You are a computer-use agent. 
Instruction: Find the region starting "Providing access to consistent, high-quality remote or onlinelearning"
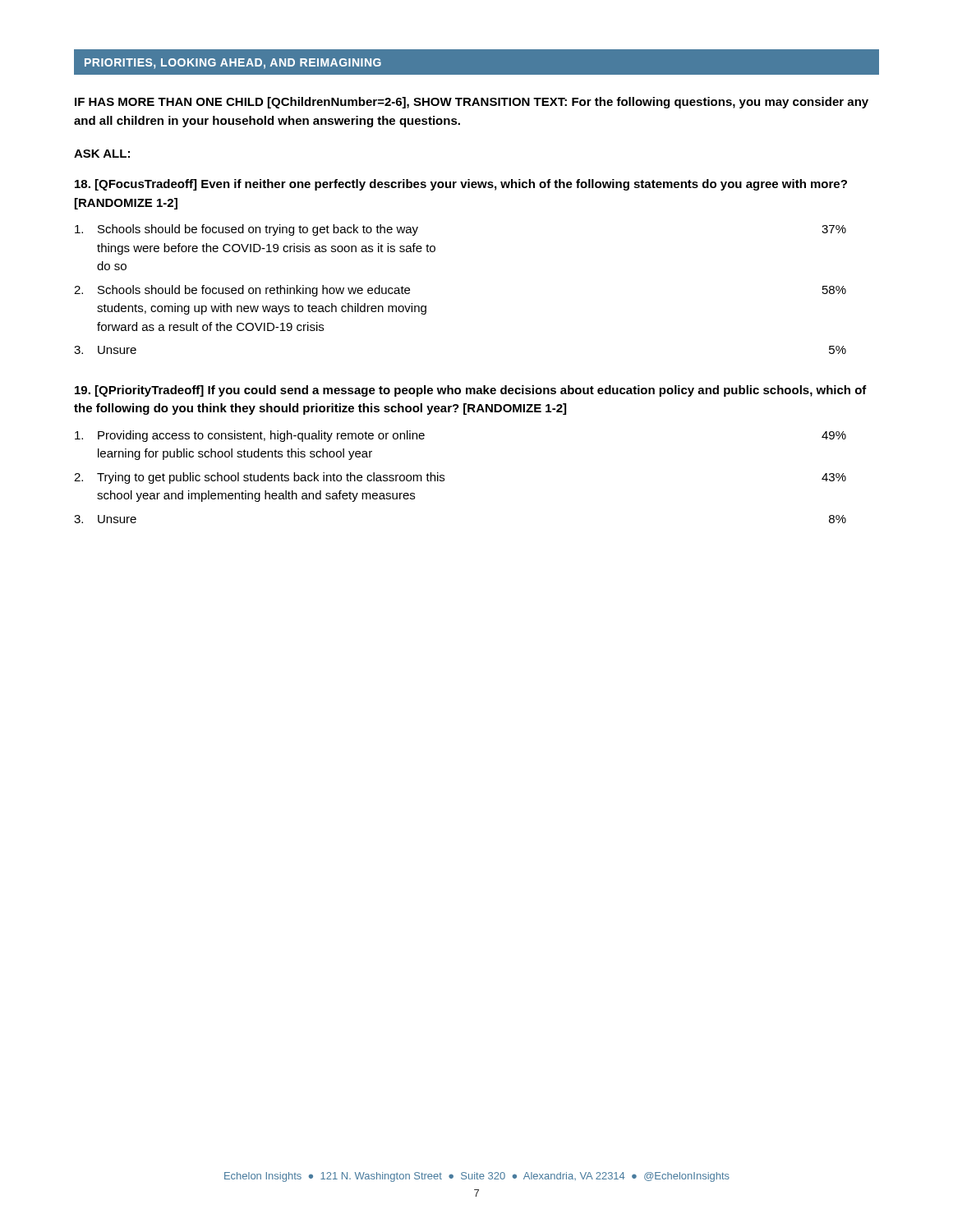(258, 436)
